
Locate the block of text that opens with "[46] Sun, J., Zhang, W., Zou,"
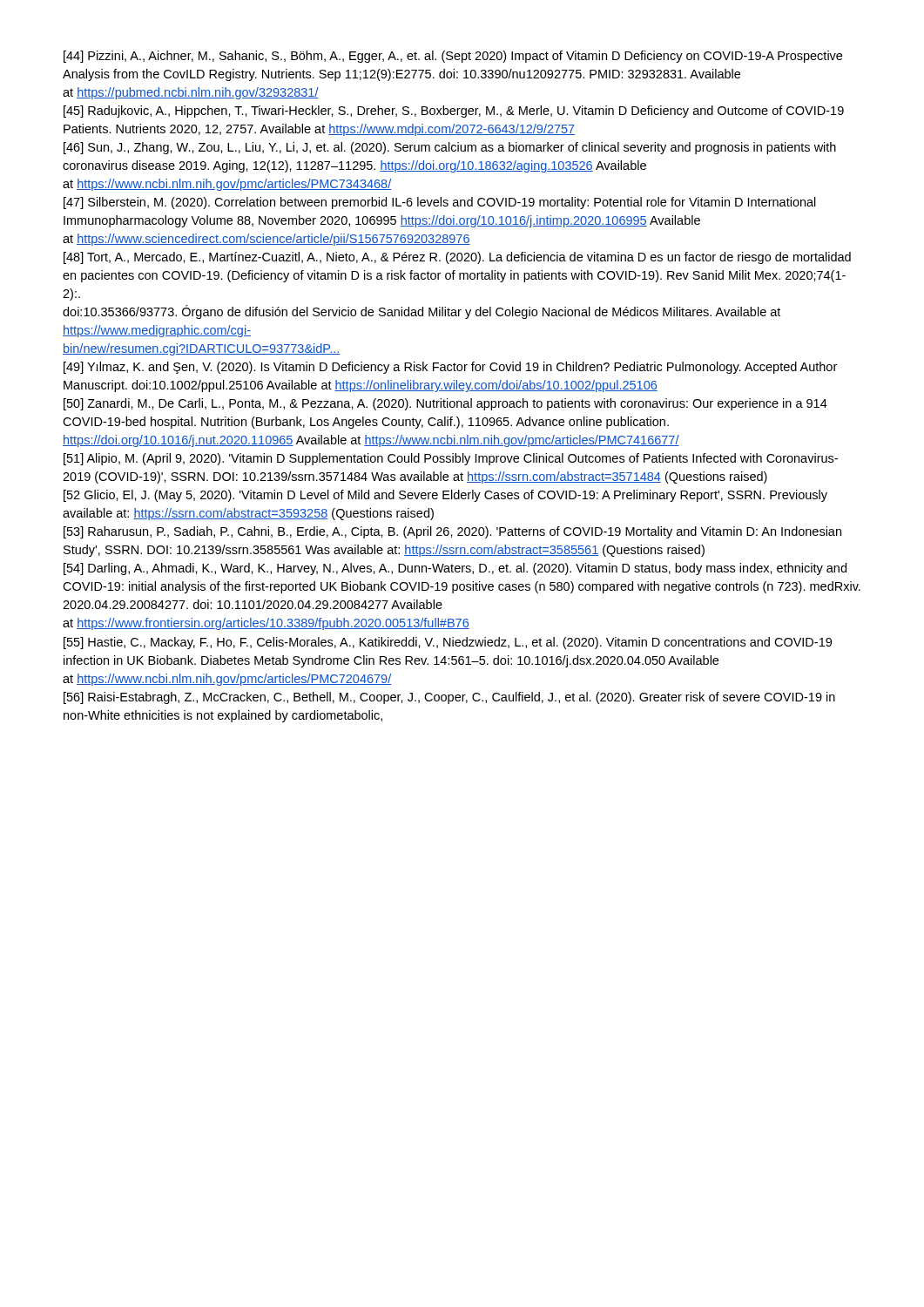point(450,166)
